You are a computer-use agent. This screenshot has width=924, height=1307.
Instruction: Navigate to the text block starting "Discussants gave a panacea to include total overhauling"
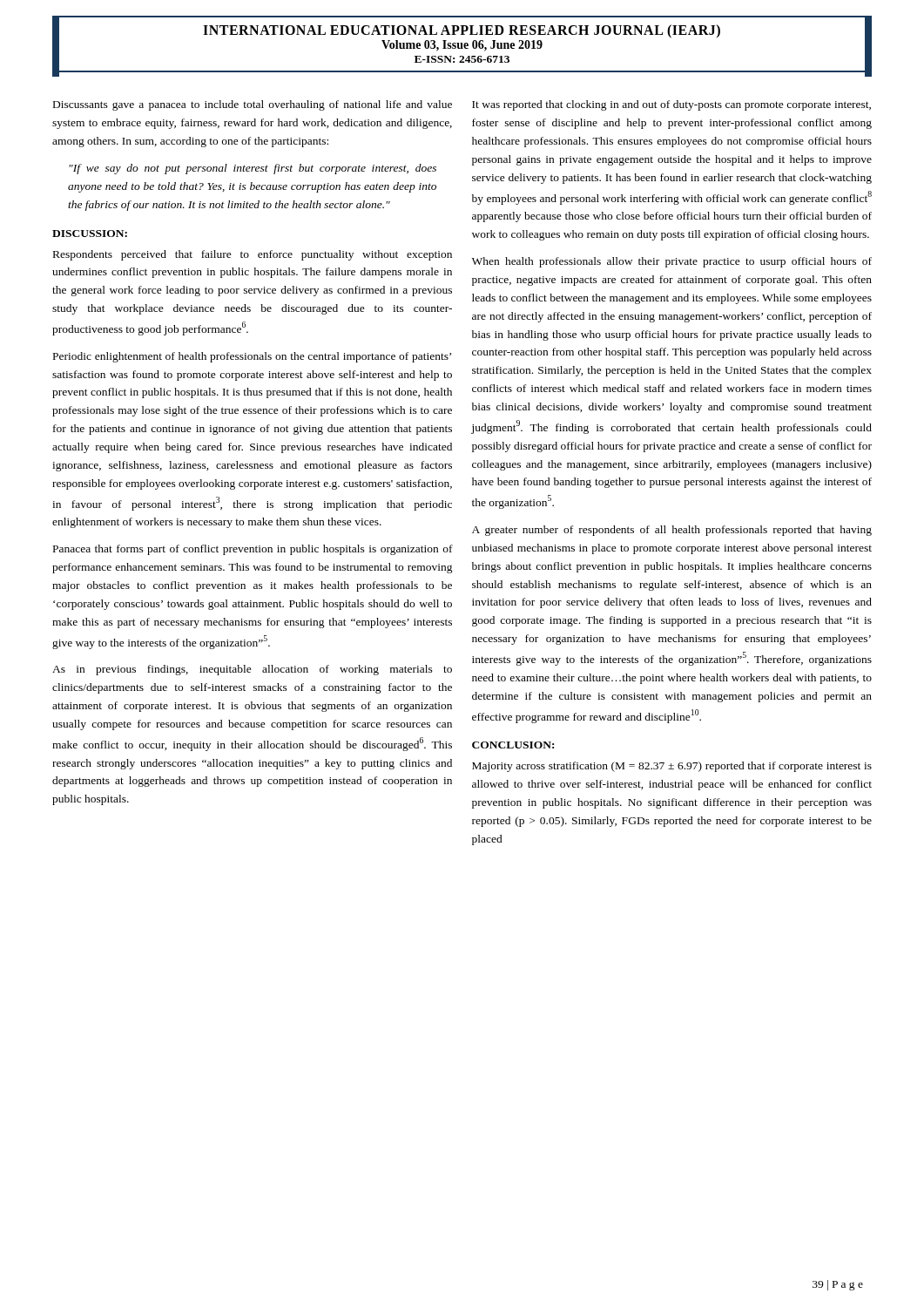click(x=252, y=122)
